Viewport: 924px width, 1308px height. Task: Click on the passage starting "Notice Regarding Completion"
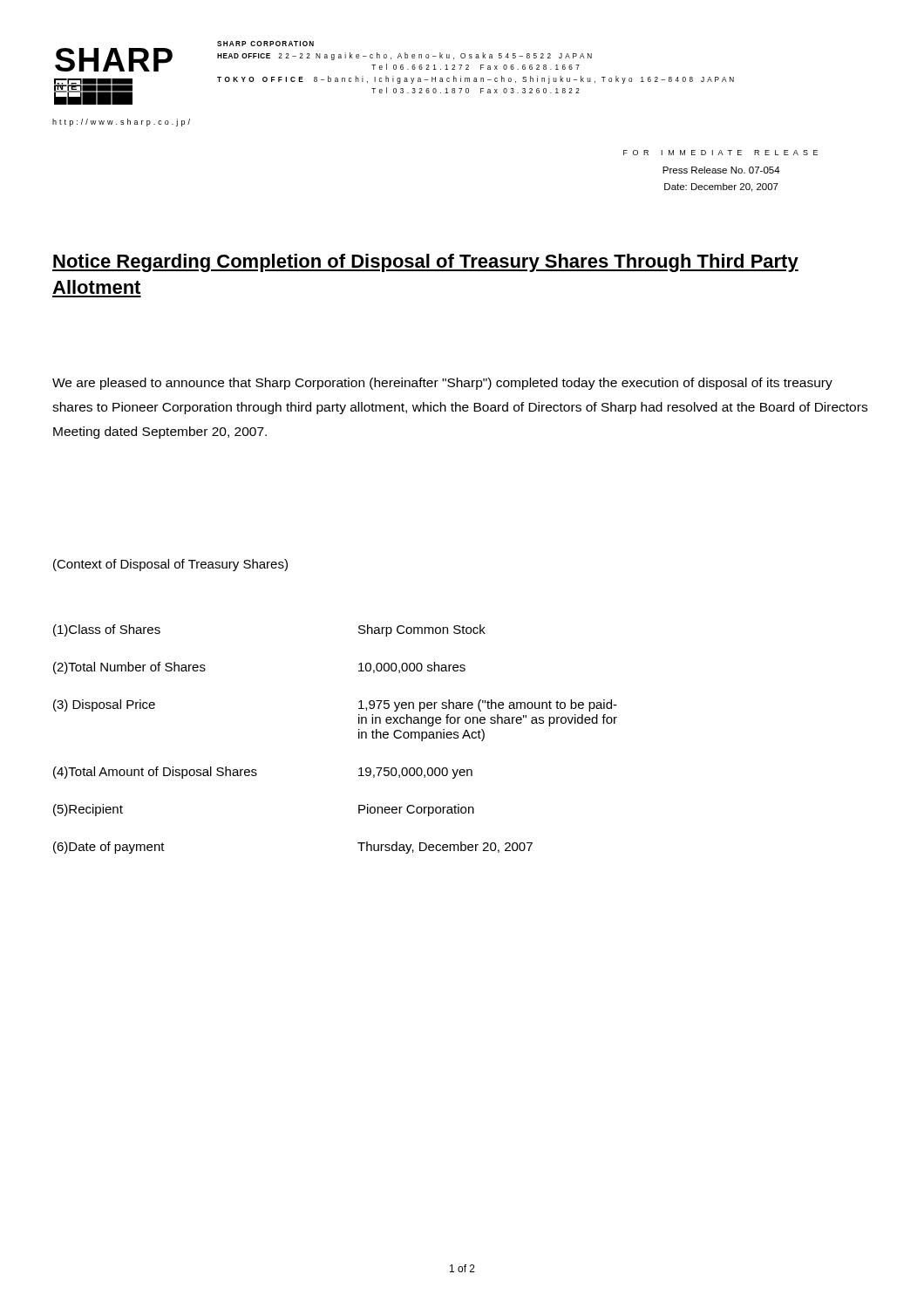pyautogui.click(x=462, y=274)
